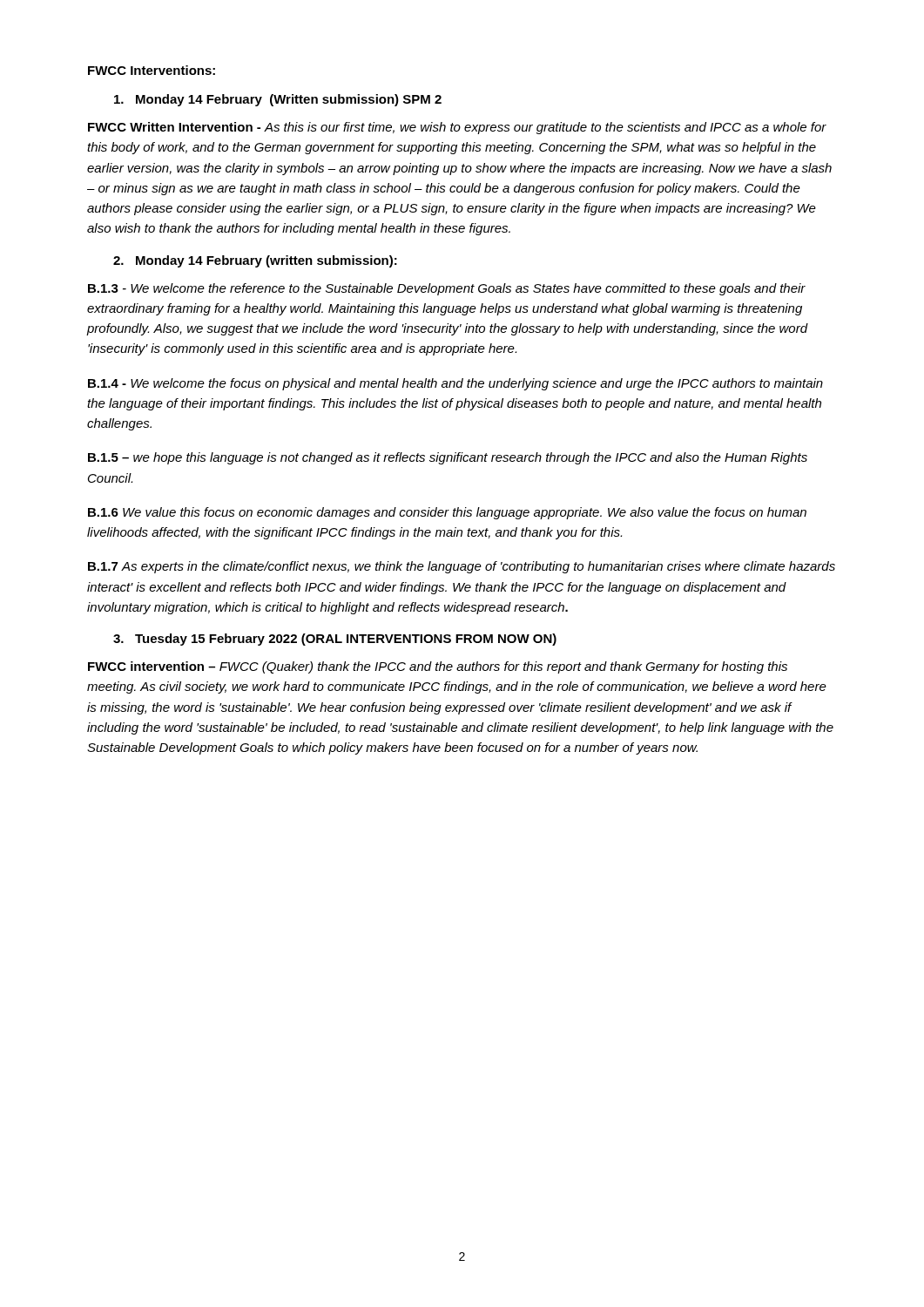Select the list item that reads "2. Monday 14 February (written submission):"

(x=255, y=260)
